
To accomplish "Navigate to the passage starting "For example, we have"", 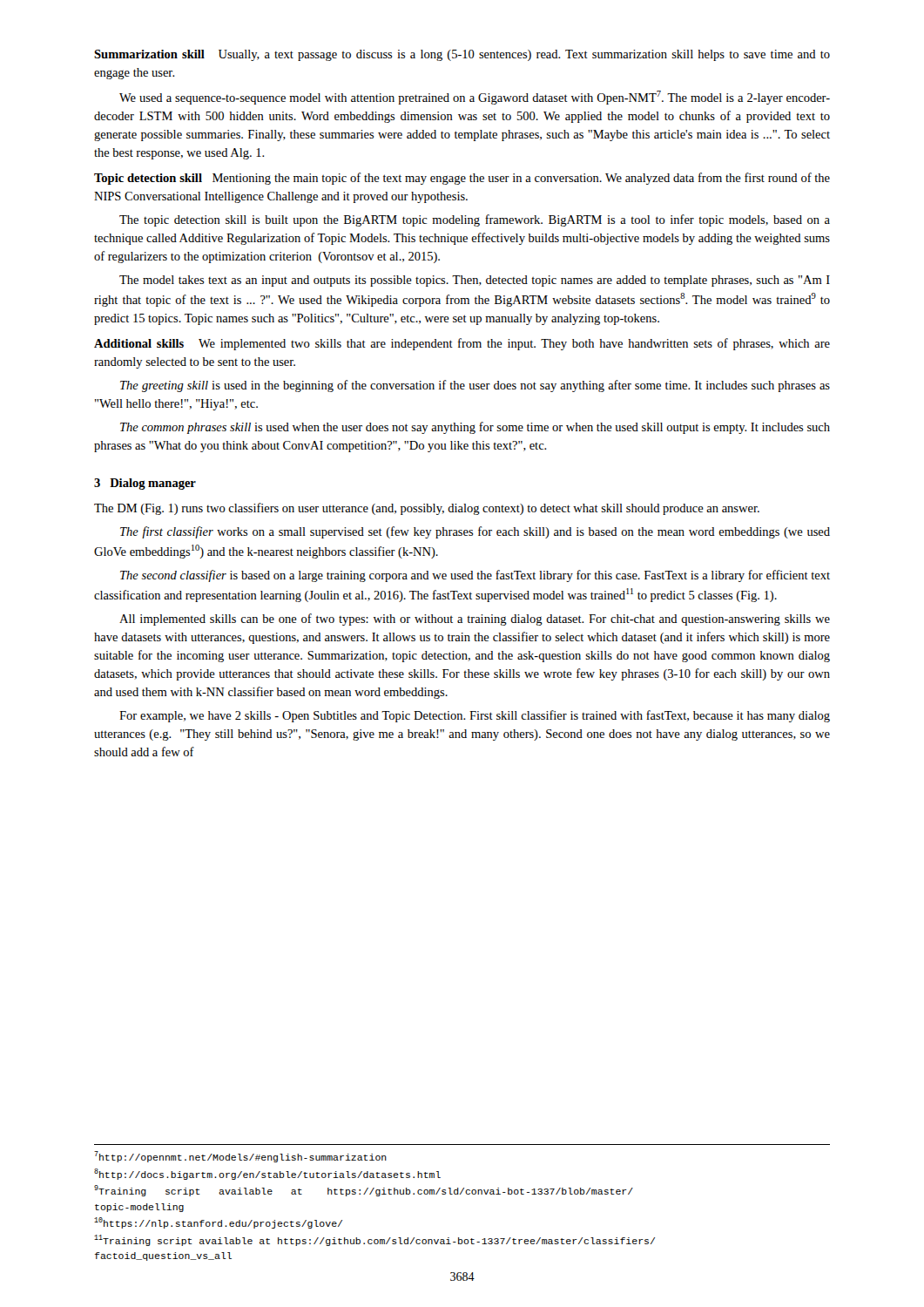I will pyautogui.click(x=462, y=734).
